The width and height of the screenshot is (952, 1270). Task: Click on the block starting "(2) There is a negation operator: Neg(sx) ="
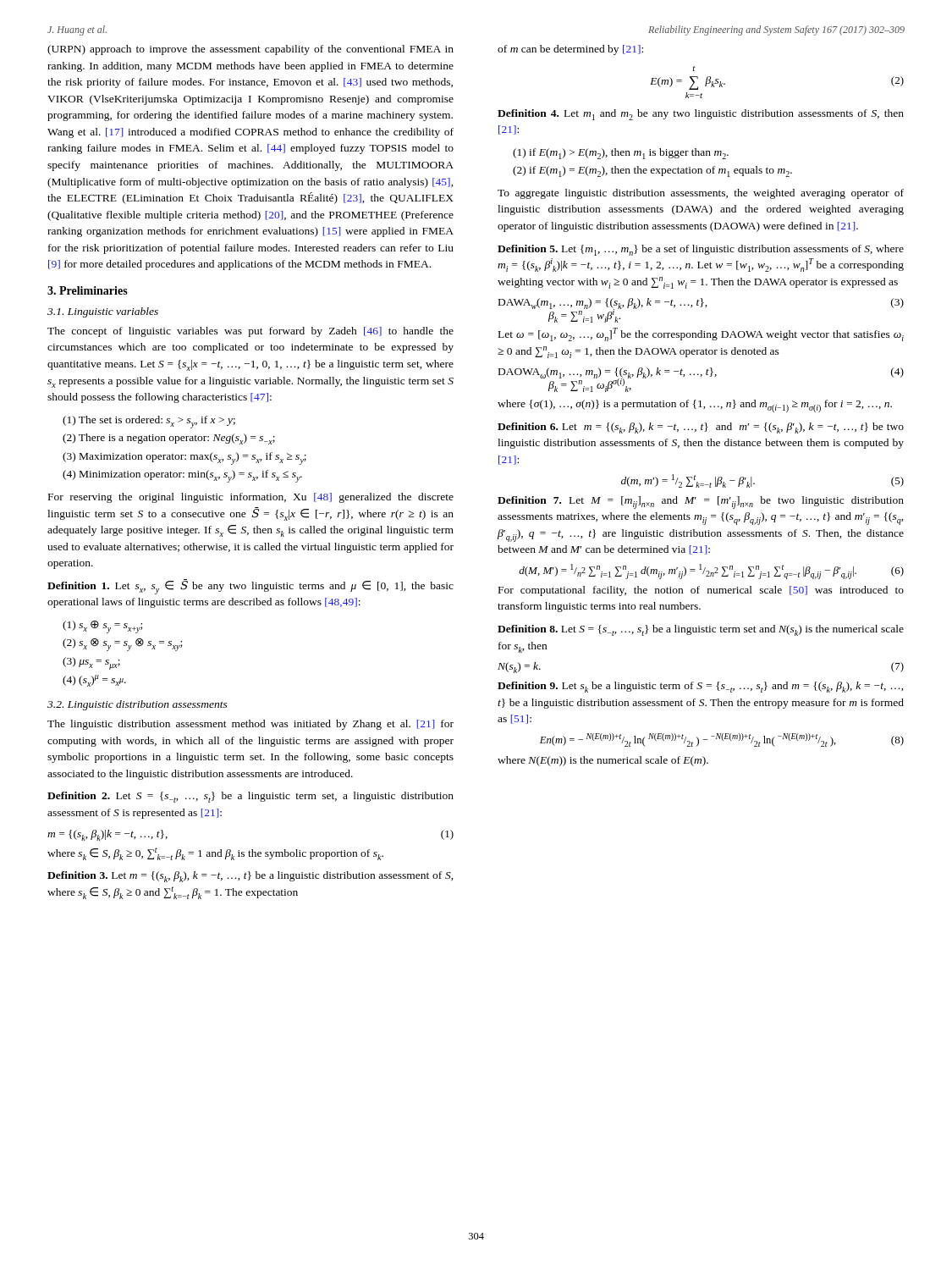tap(169, 439)
